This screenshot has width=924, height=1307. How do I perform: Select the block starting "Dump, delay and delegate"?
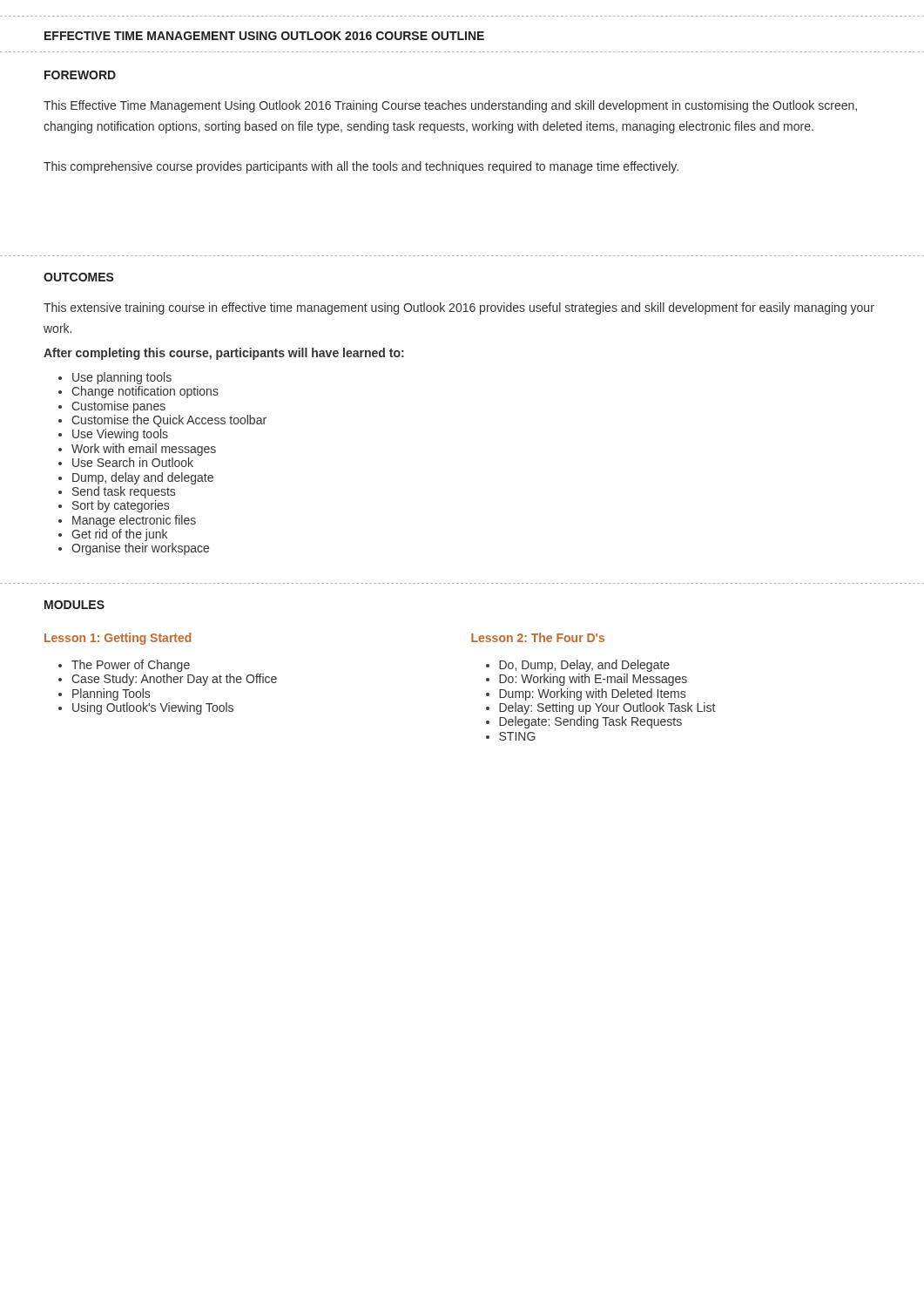(x=136, y=478)
